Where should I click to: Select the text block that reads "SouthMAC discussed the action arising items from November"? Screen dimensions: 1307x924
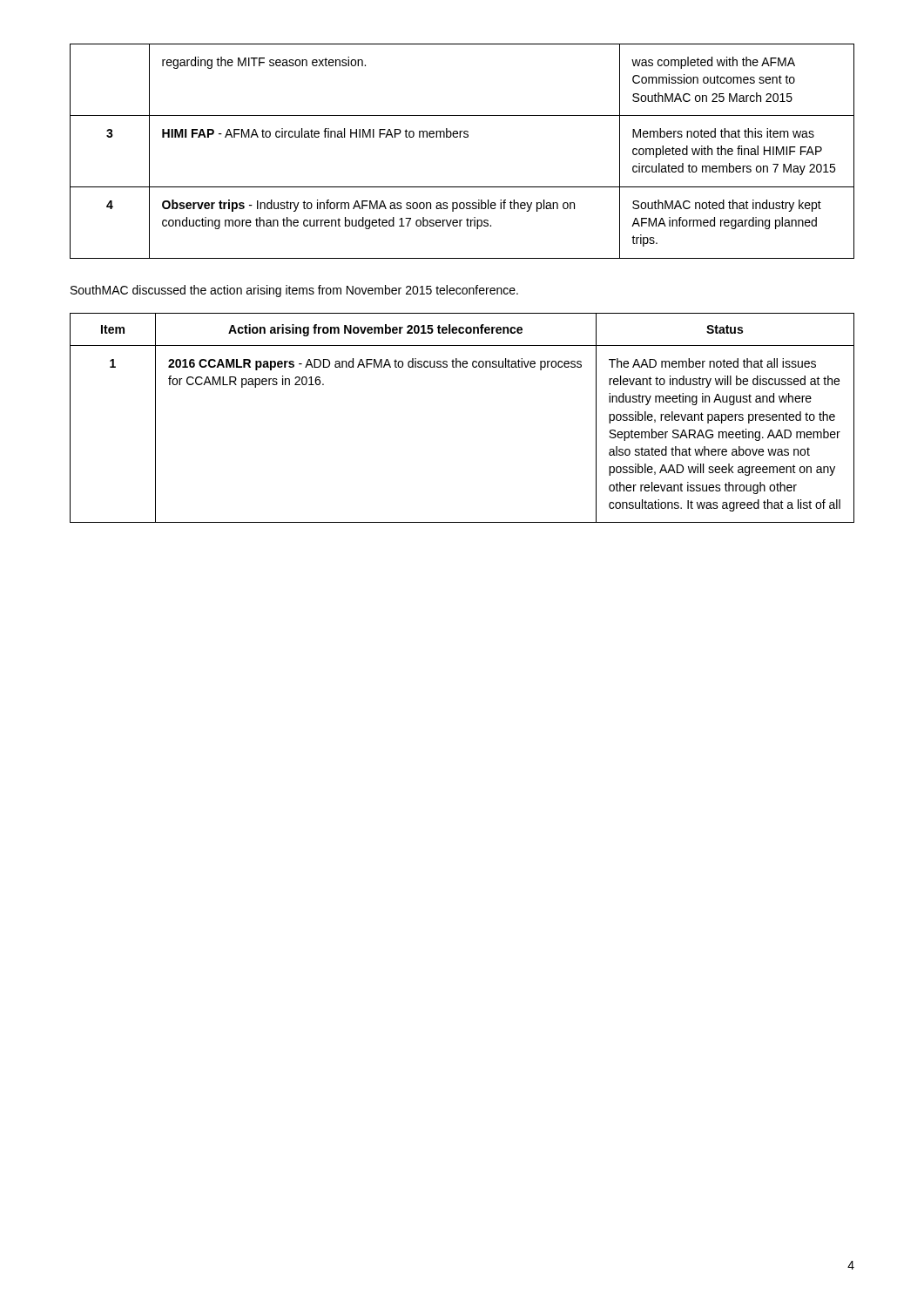point(294,290)
